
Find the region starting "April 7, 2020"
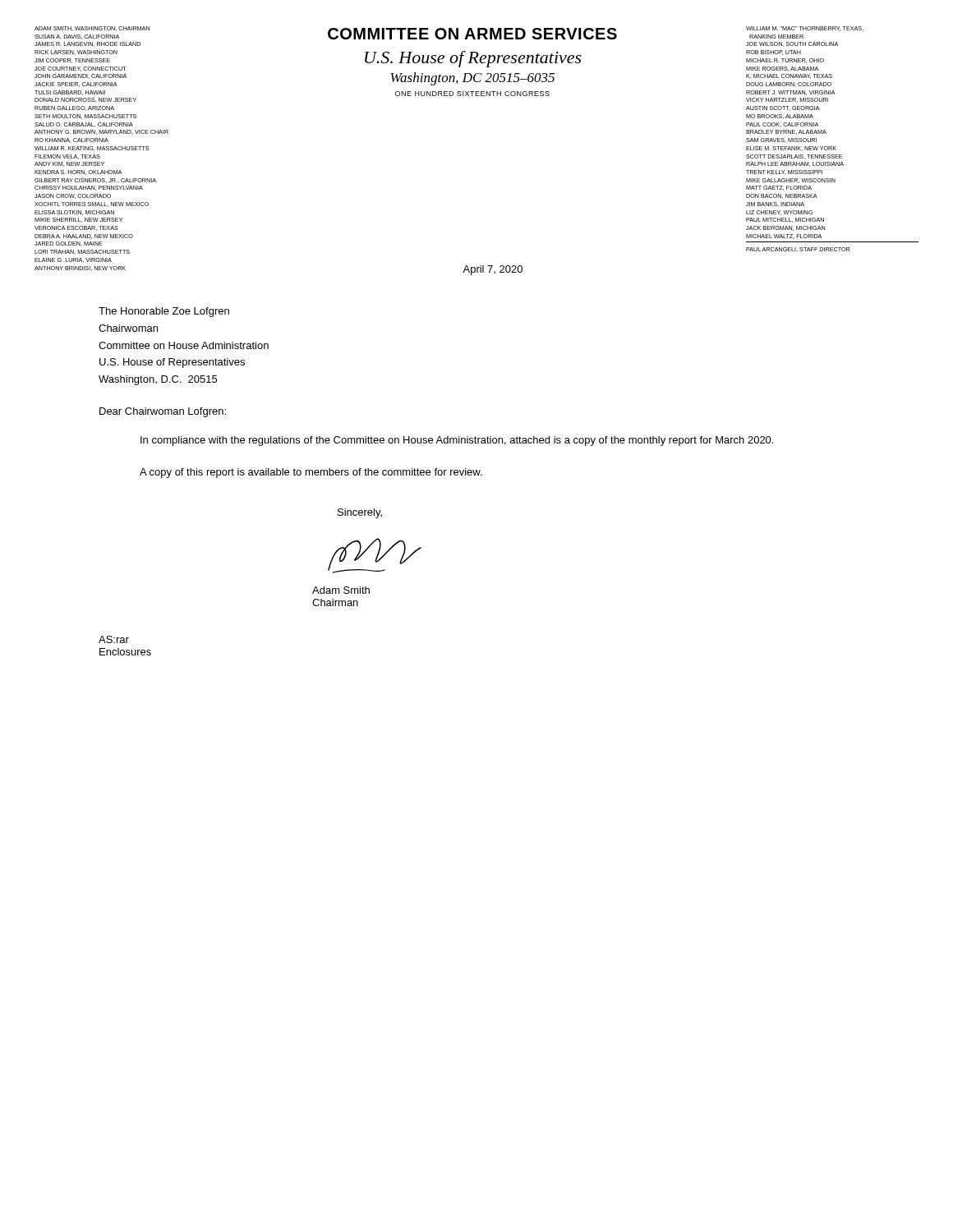coord(493,269)
